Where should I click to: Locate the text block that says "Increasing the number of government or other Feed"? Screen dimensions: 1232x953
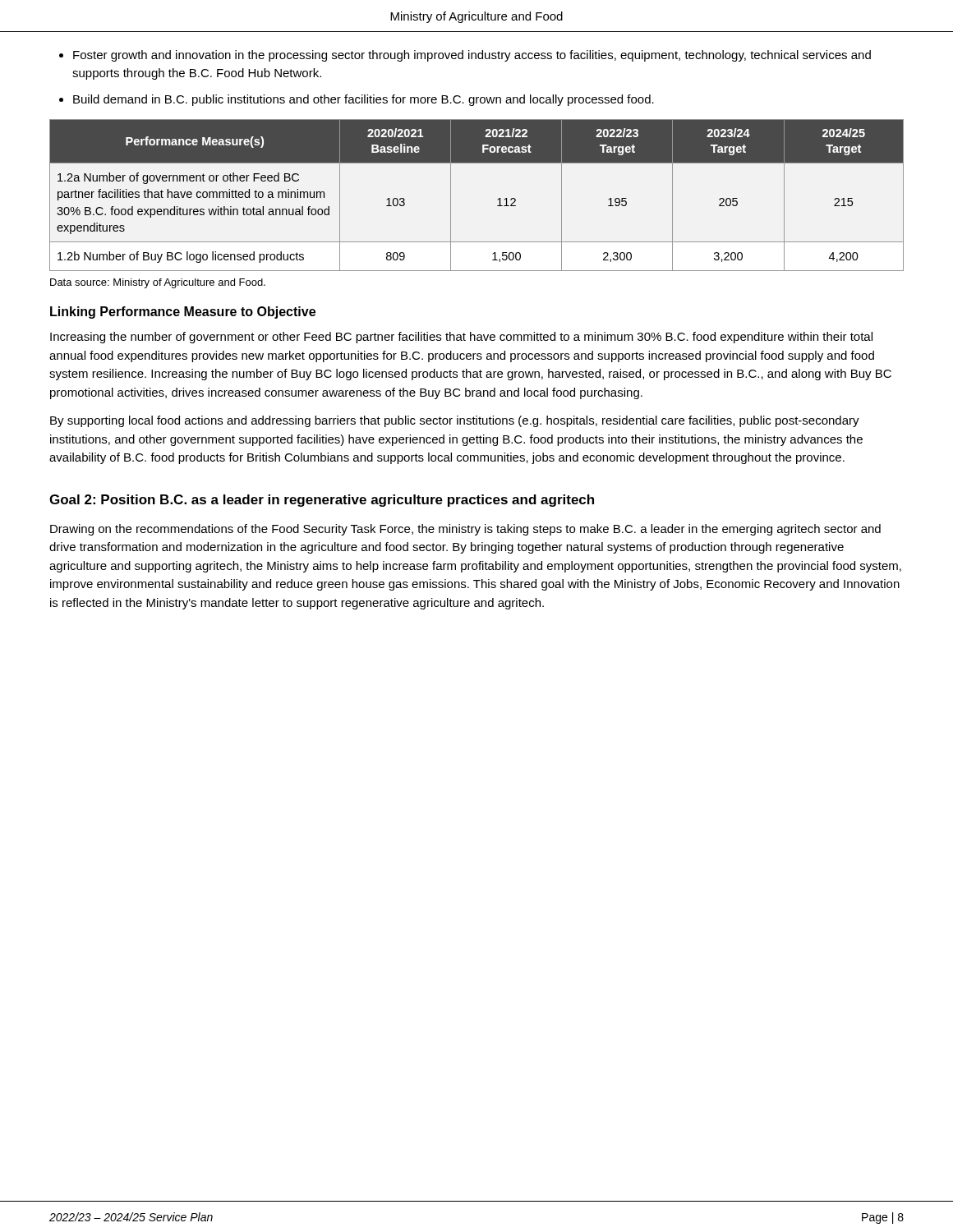tap(471, 364)
